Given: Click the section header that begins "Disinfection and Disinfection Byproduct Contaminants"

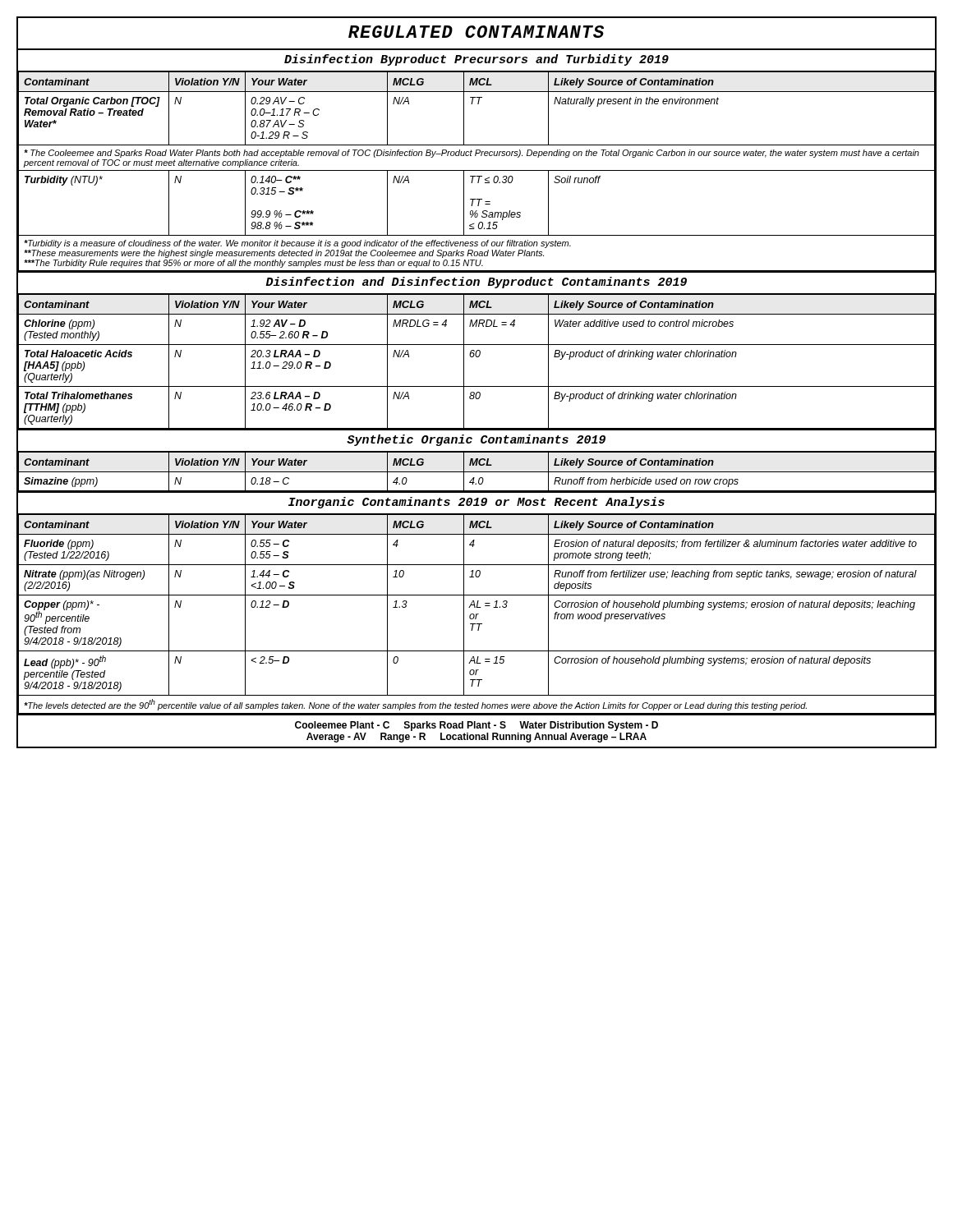Looking at the screenshot, I should [476, 283].
